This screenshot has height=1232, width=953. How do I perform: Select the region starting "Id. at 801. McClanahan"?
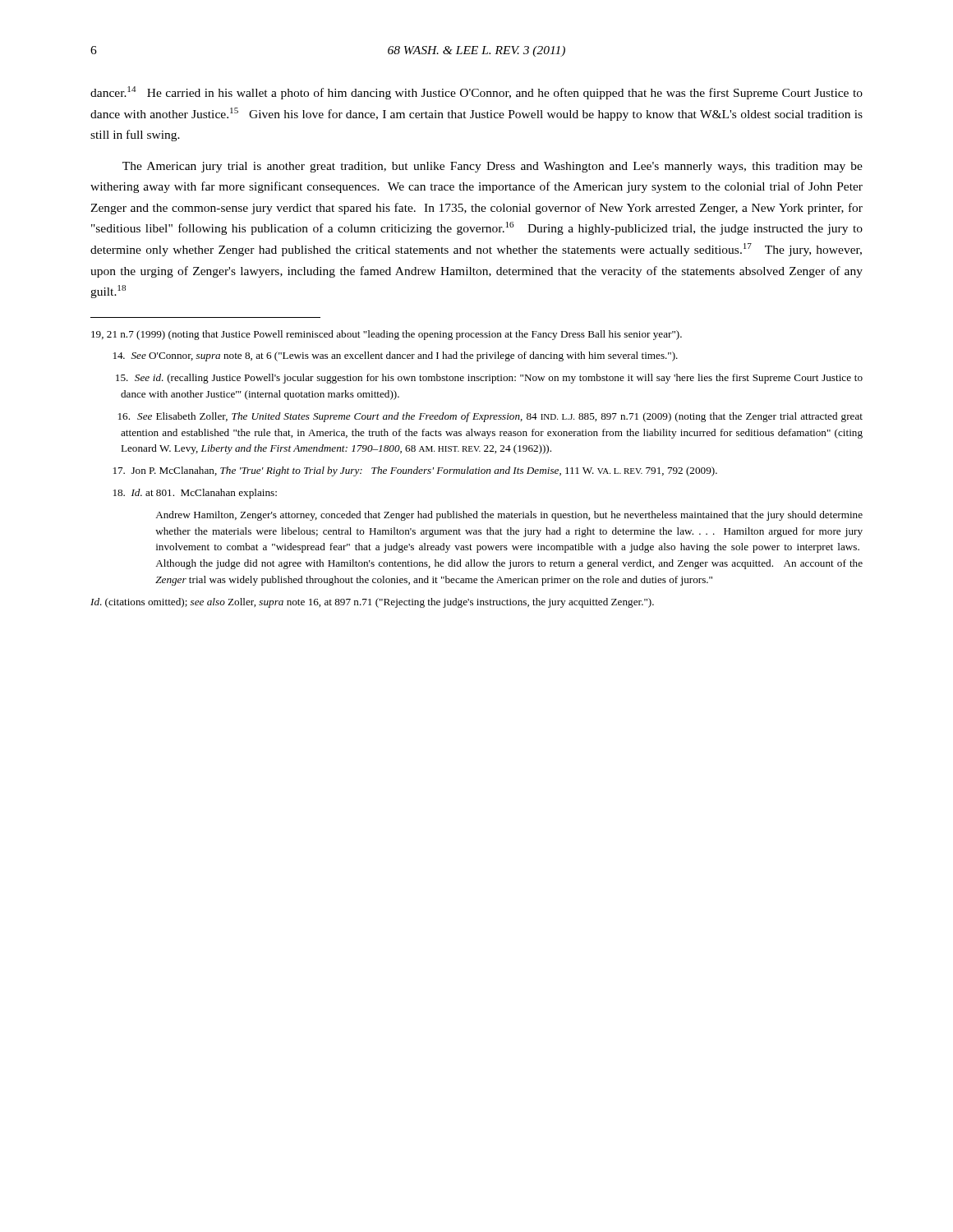[184, 492]
